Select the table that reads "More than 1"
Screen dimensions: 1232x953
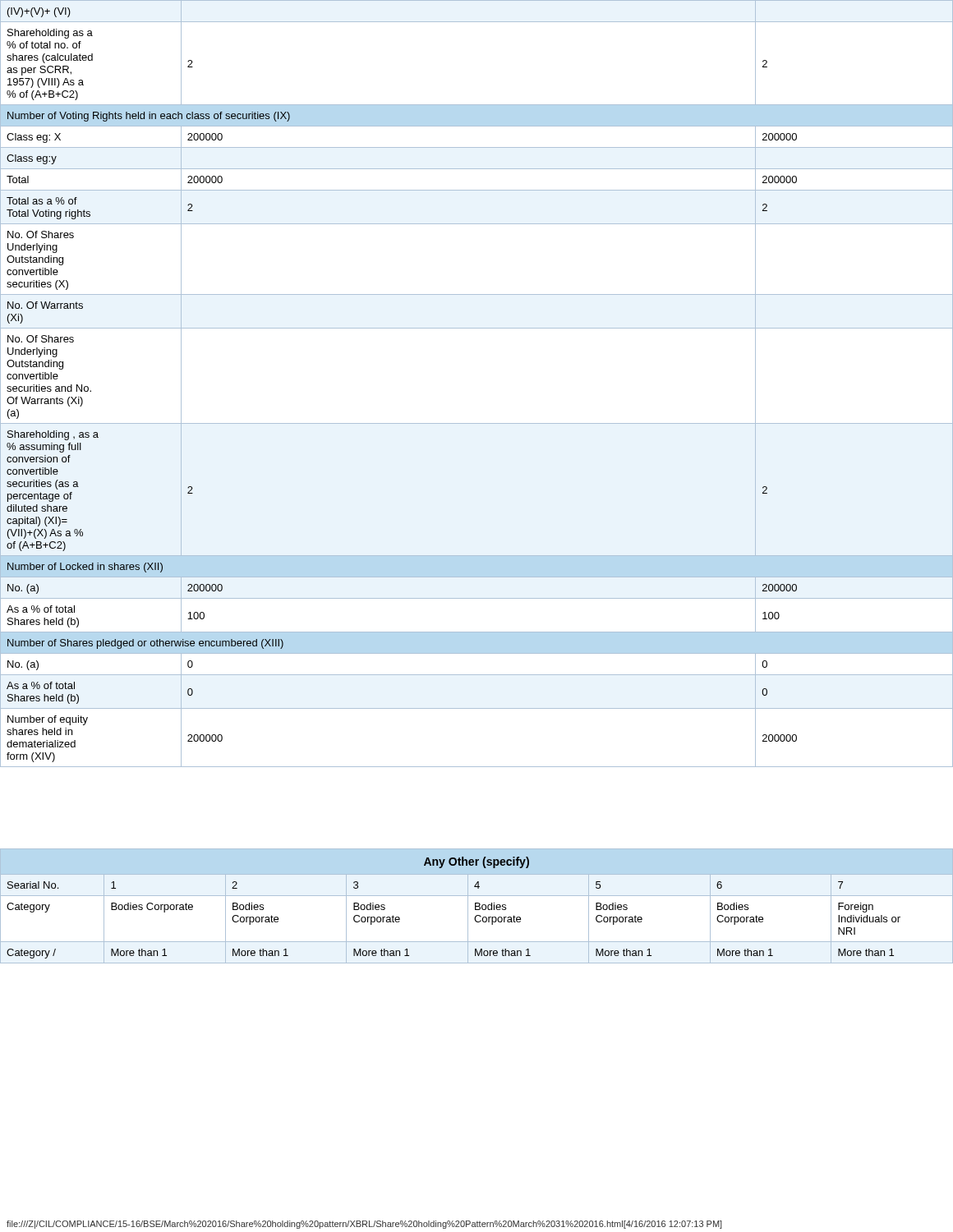[x=476, y=906]
